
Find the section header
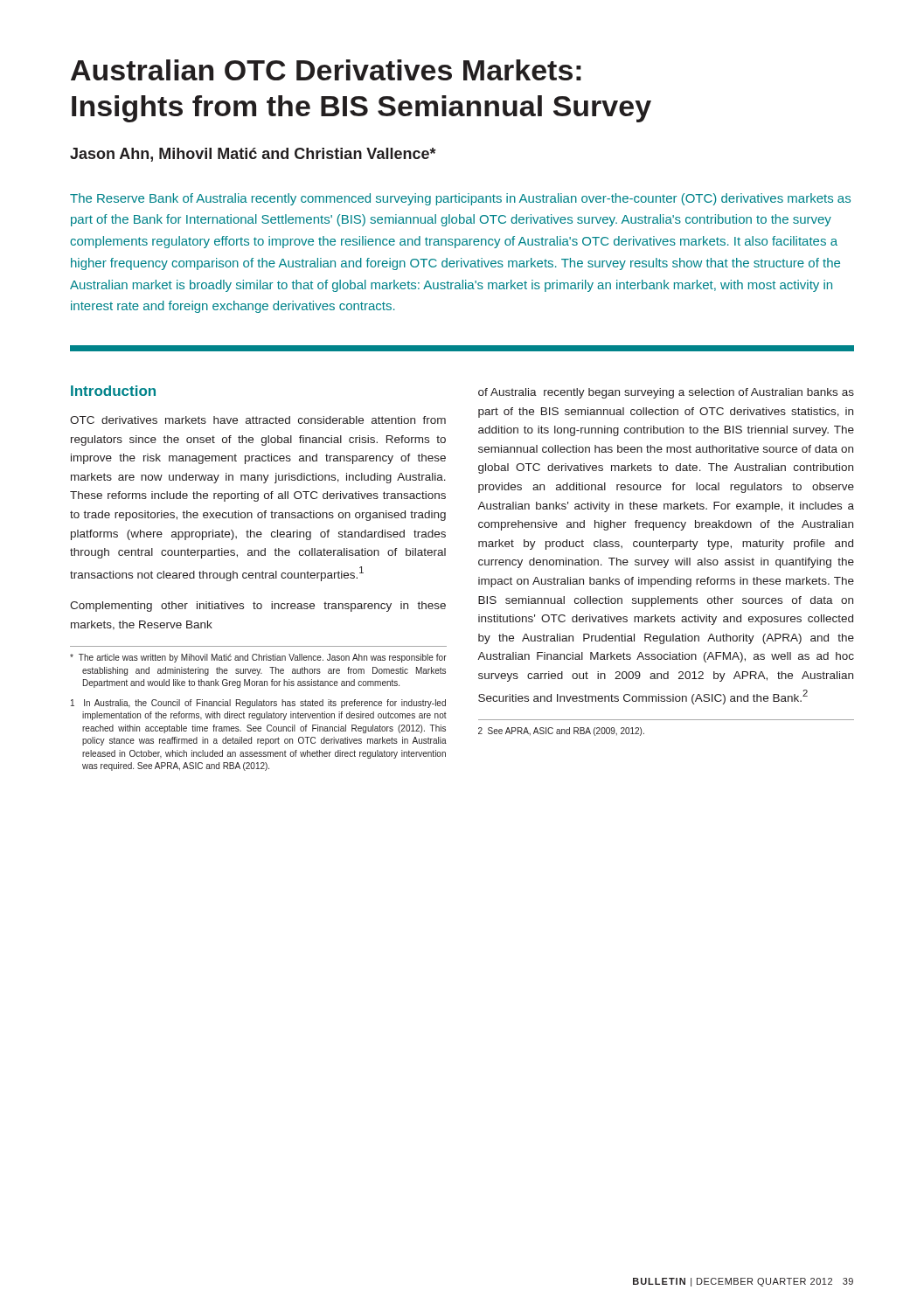click(x=258, y=392)
